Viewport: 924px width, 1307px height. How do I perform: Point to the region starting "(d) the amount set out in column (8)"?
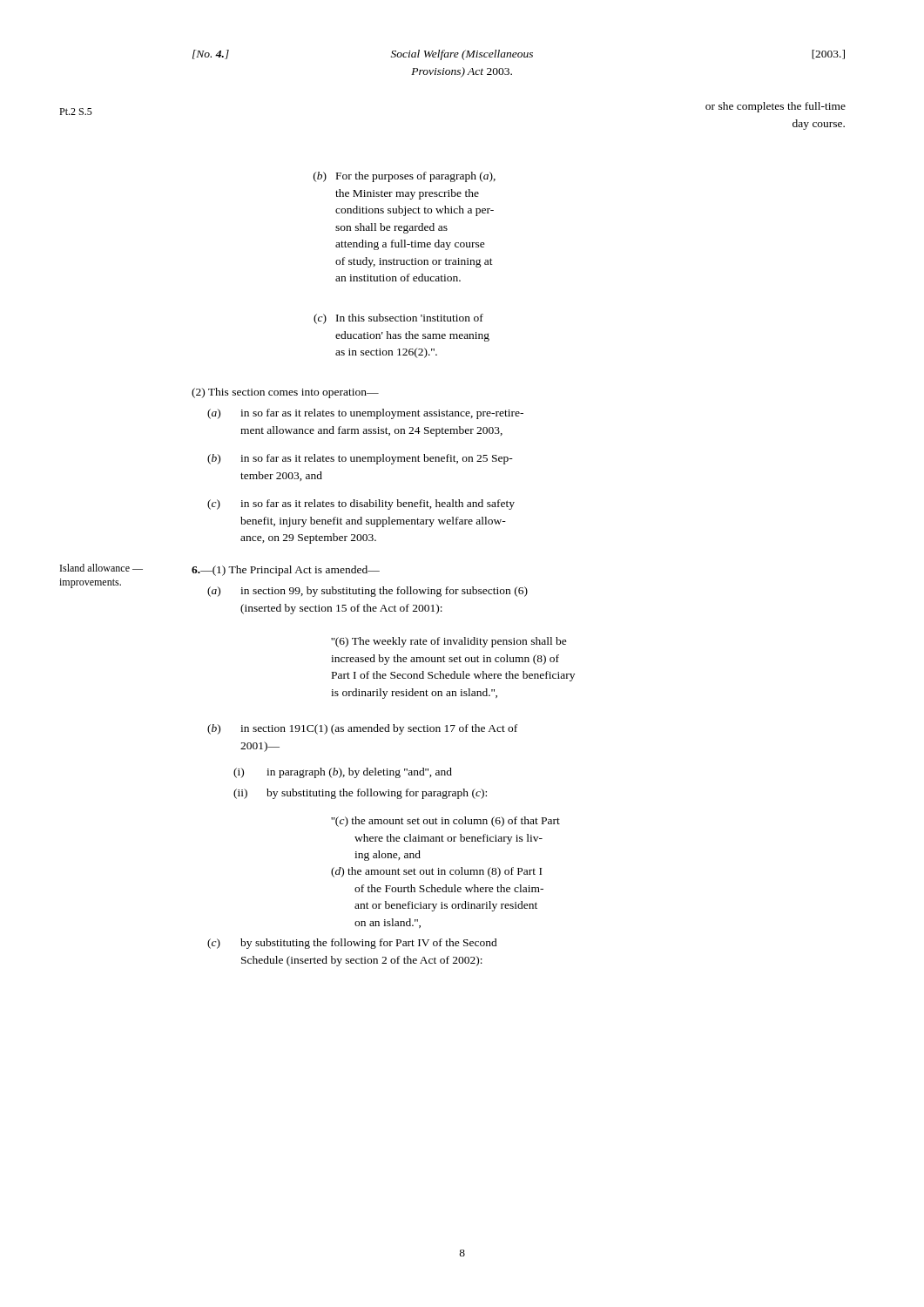(x=437, y=896)
